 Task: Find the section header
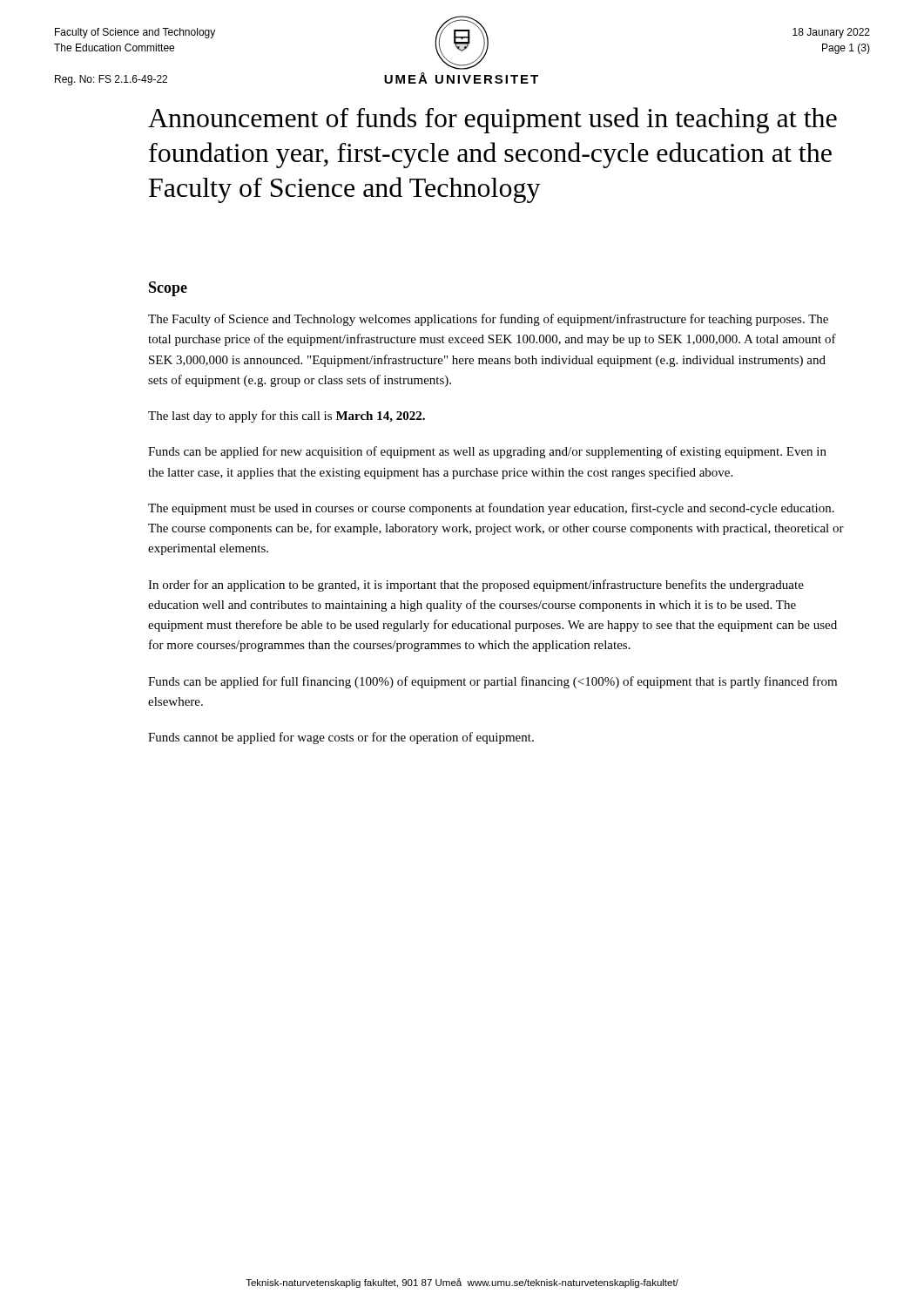point(168,288)
